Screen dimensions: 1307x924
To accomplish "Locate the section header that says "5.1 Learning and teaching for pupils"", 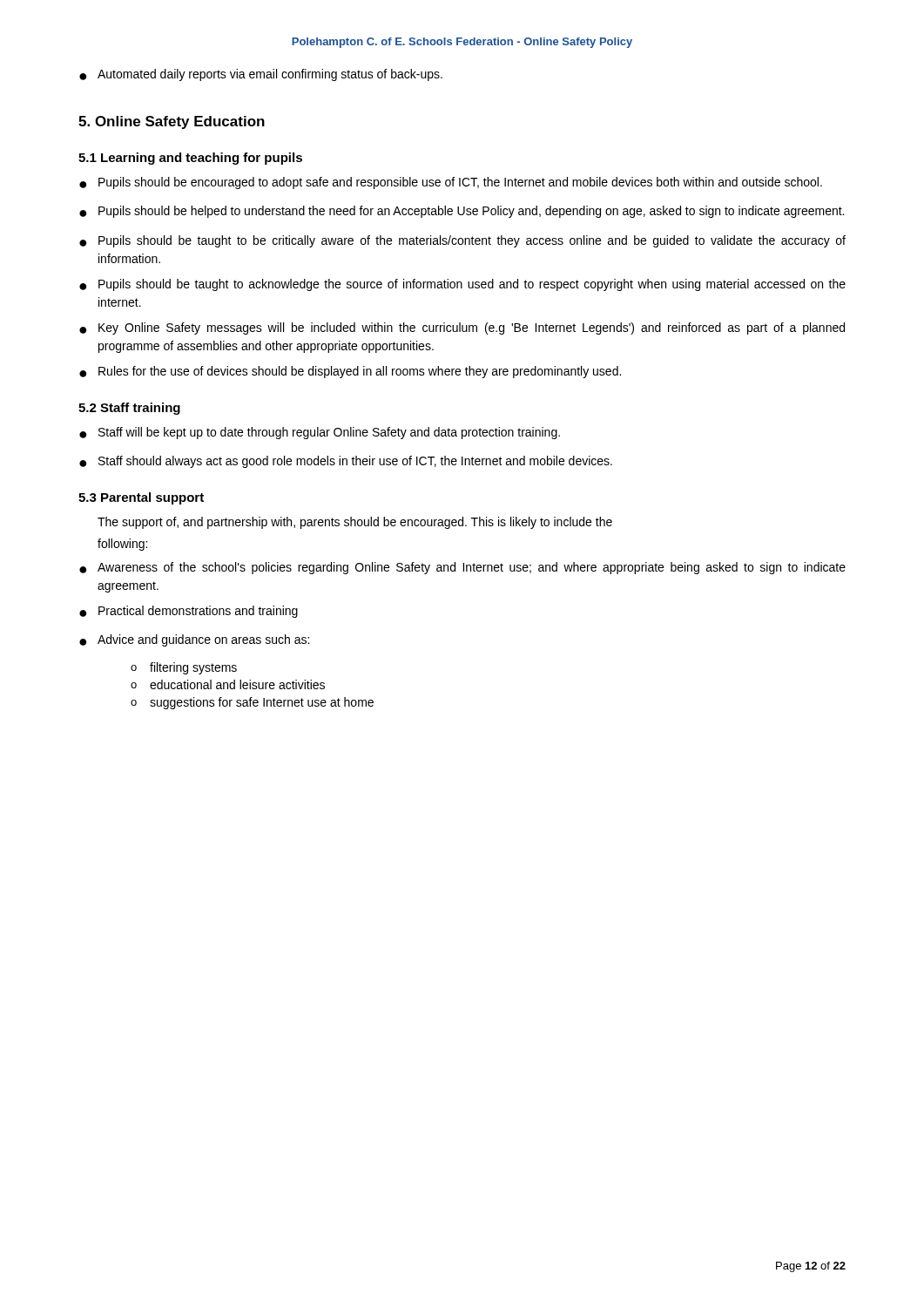I will [x=190, y=159].
